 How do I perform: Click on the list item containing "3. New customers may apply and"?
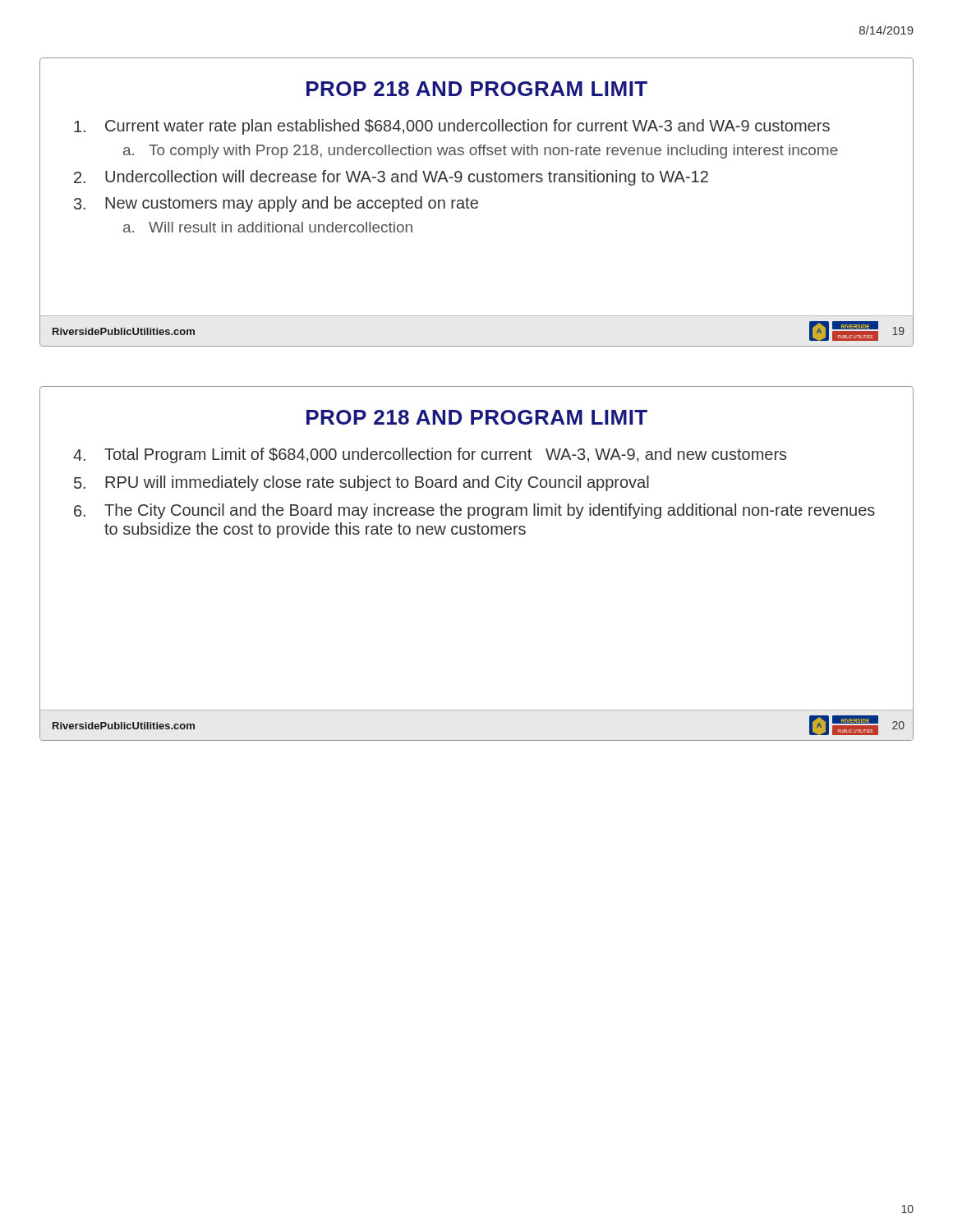click(x=276, y=204)
